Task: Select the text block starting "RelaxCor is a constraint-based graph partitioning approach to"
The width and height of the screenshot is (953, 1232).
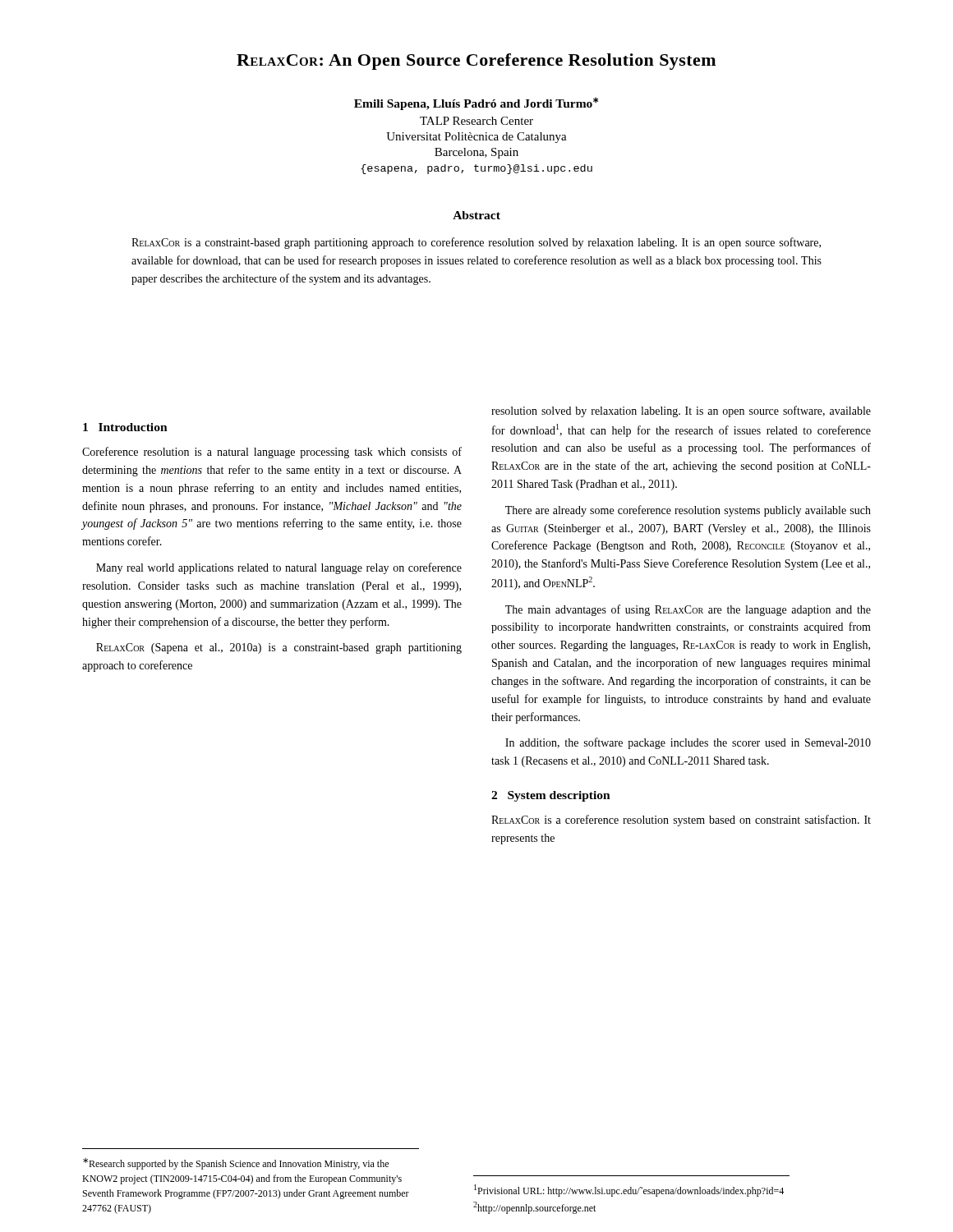Action: (x=476, y=261)
